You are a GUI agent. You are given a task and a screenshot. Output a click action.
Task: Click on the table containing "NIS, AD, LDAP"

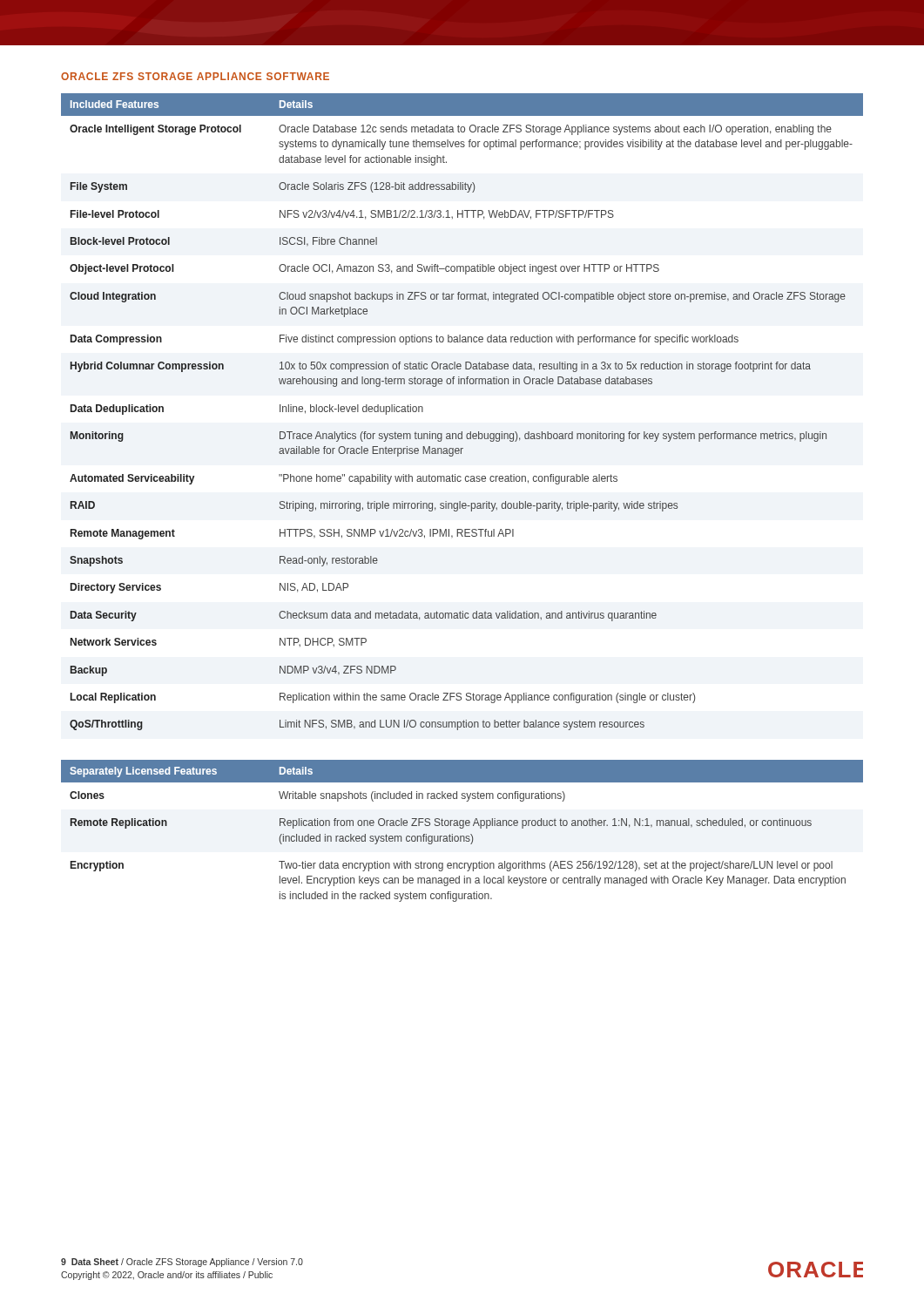(462, 416)
